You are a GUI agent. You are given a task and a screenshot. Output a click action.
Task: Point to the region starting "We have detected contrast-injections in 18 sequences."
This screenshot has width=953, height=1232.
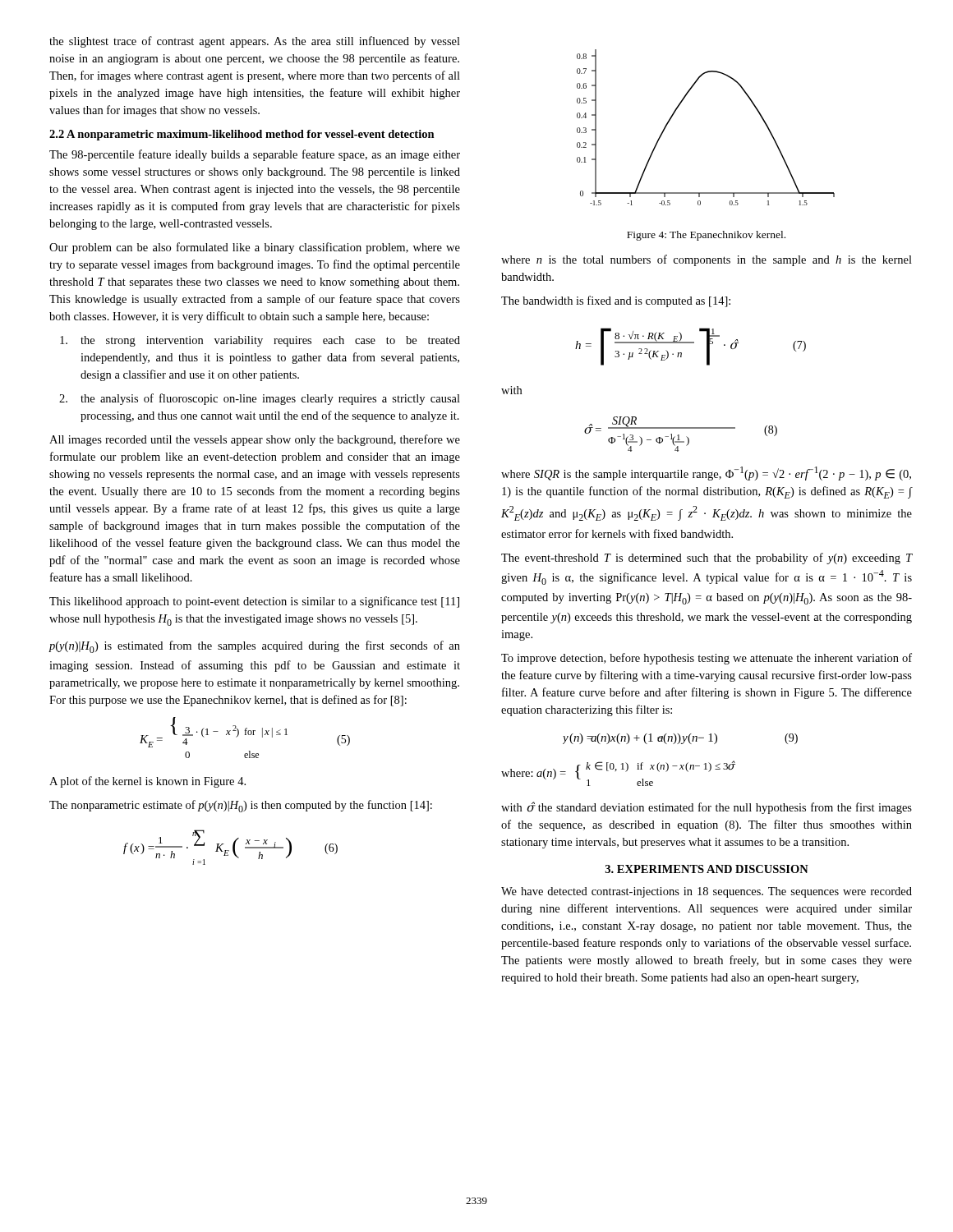pyautogui.click(x=707, y=935)
